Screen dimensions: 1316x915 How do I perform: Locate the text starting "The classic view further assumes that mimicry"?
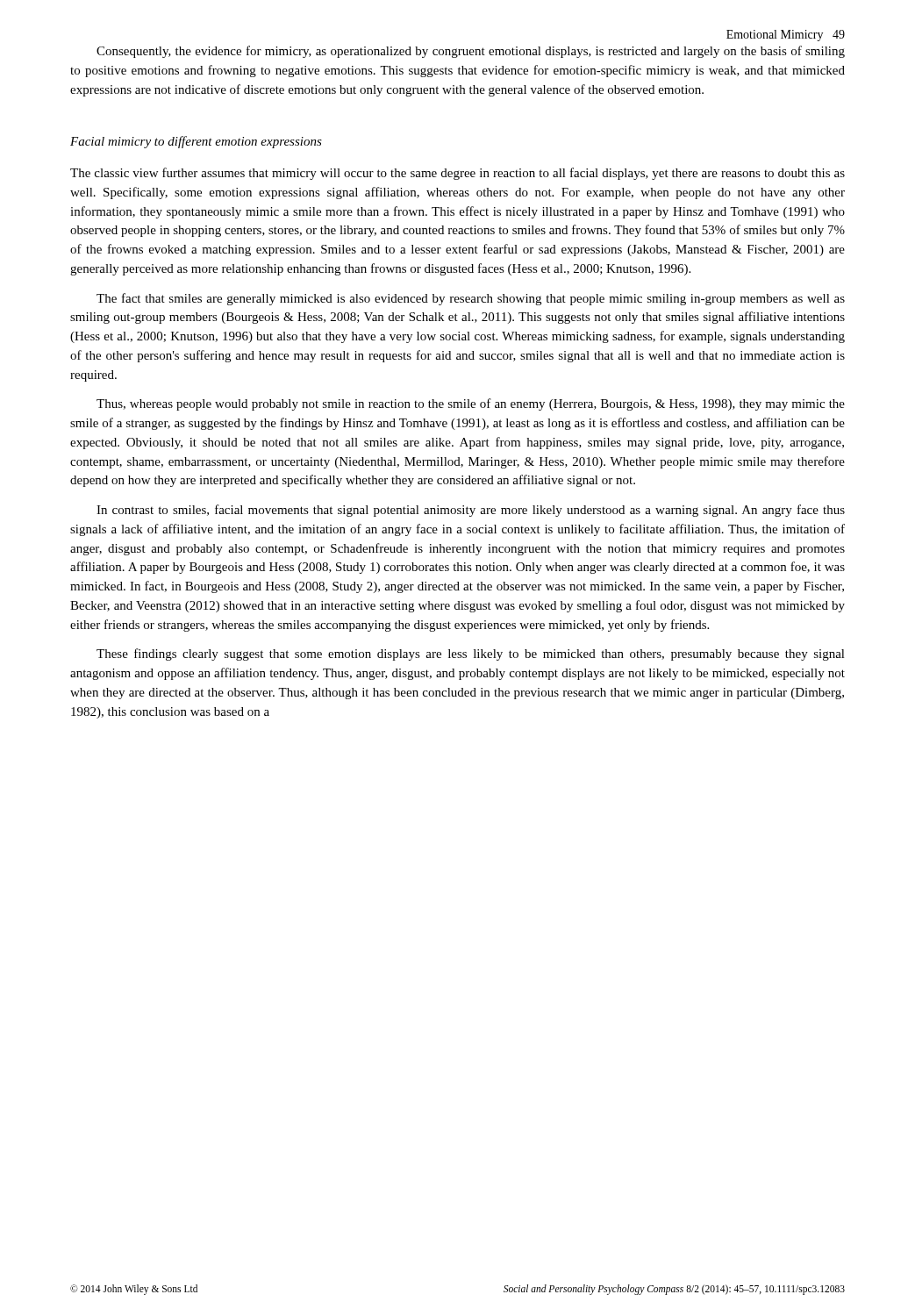coord(458,221)
